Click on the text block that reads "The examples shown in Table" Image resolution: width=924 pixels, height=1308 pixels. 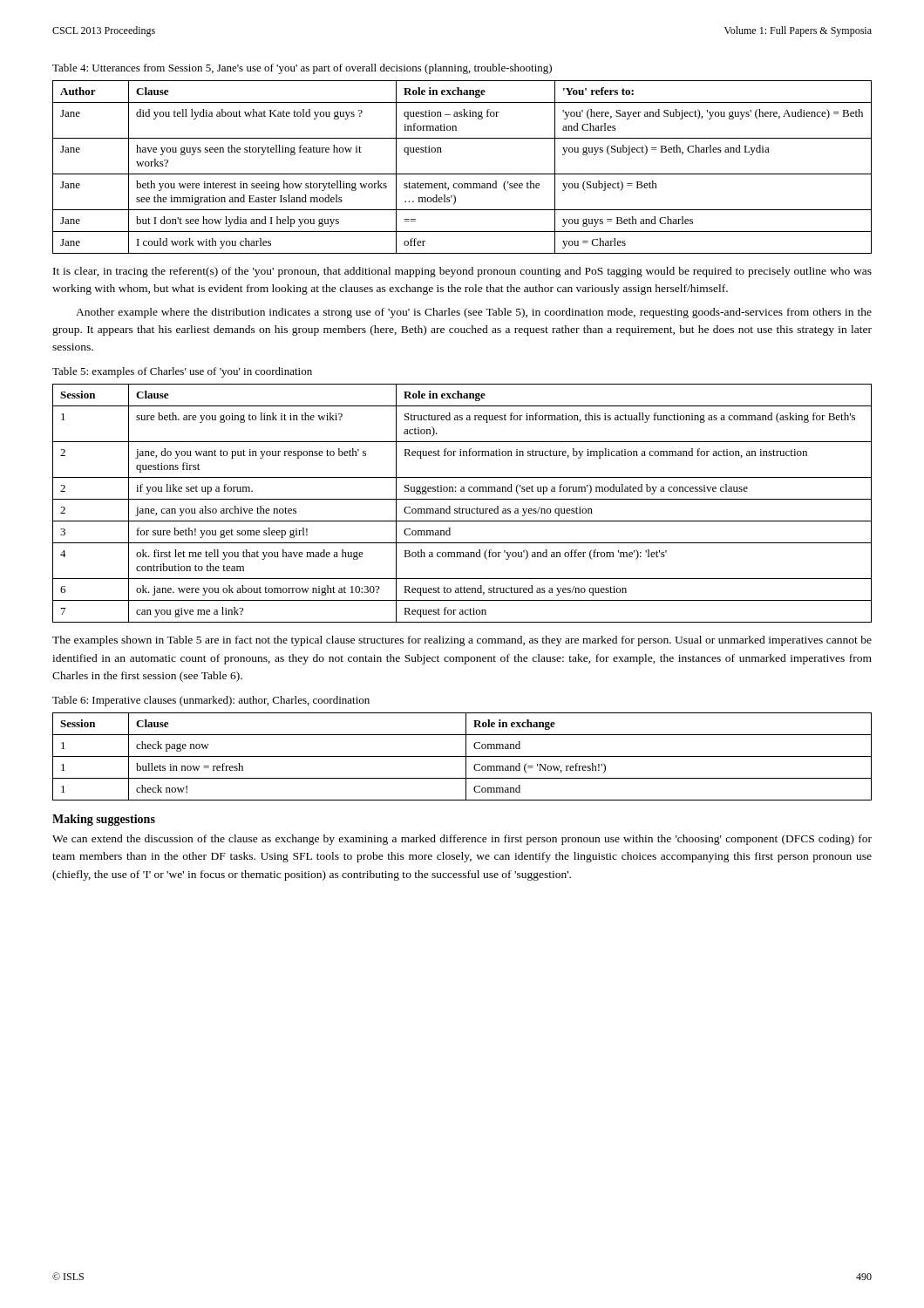462,658
